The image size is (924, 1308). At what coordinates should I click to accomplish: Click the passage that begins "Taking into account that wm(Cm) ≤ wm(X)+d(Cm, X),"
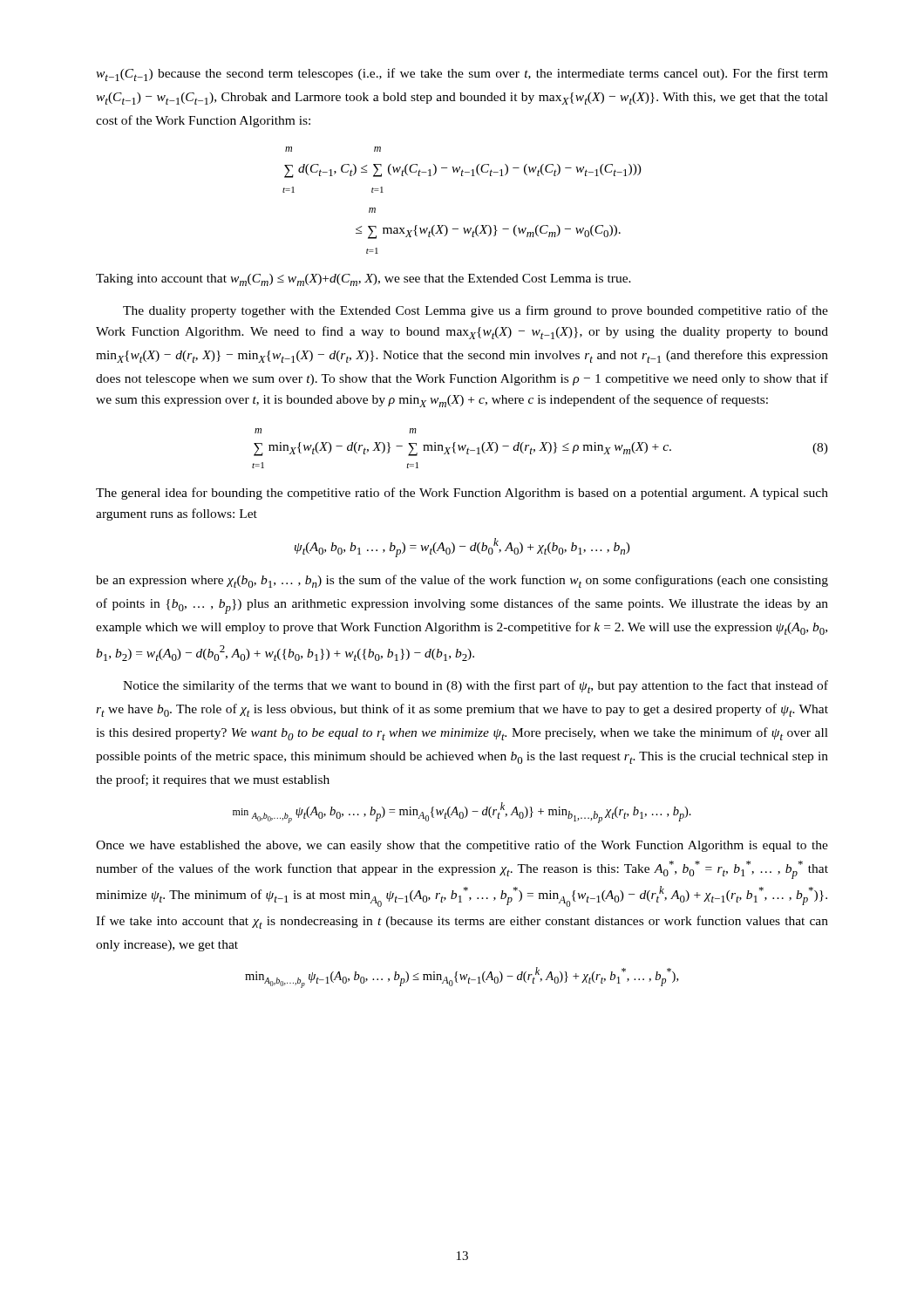click(462, 340)
